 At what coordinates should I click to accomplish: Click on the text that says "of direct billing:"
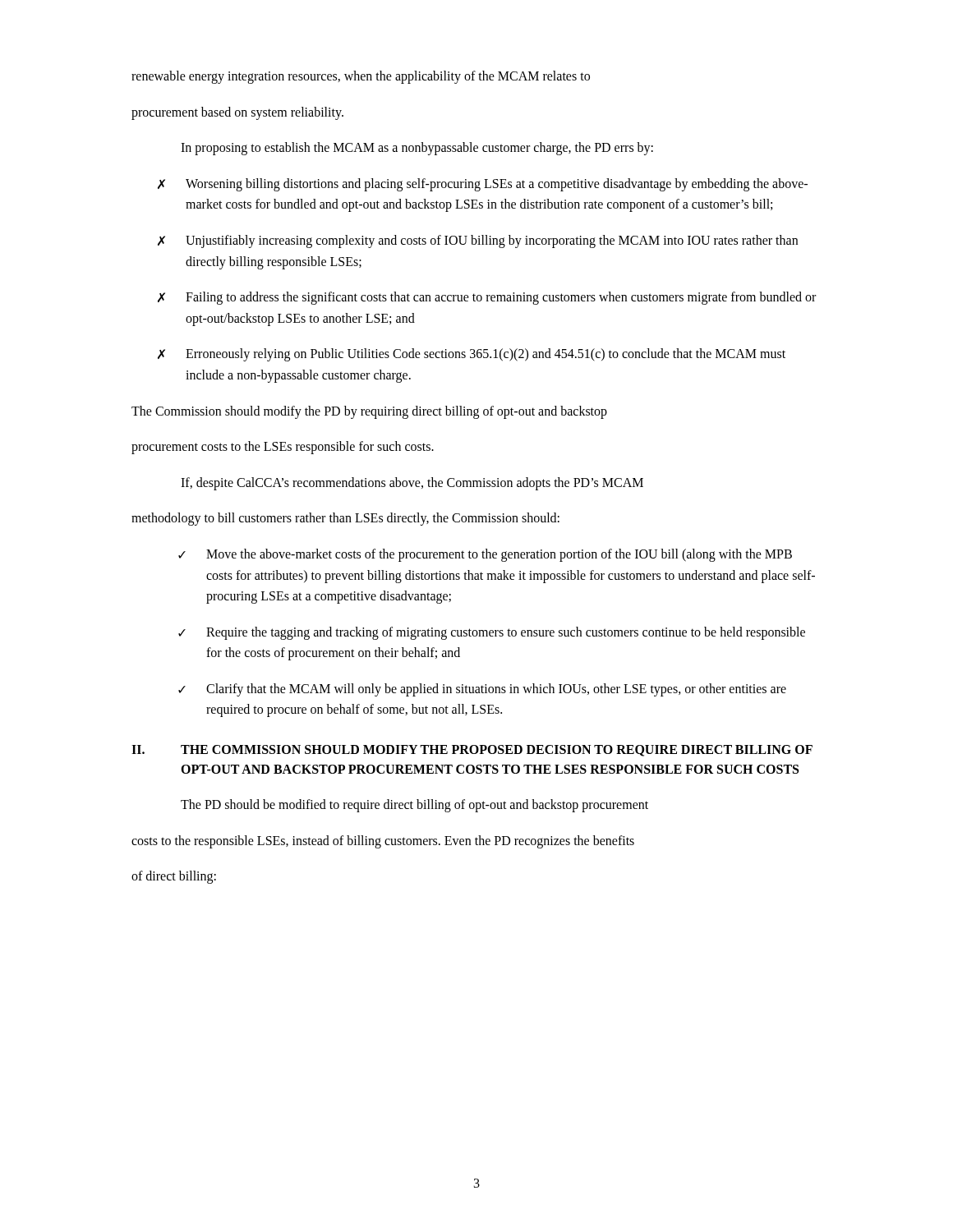pyautogui.click(x=174, y=876)
